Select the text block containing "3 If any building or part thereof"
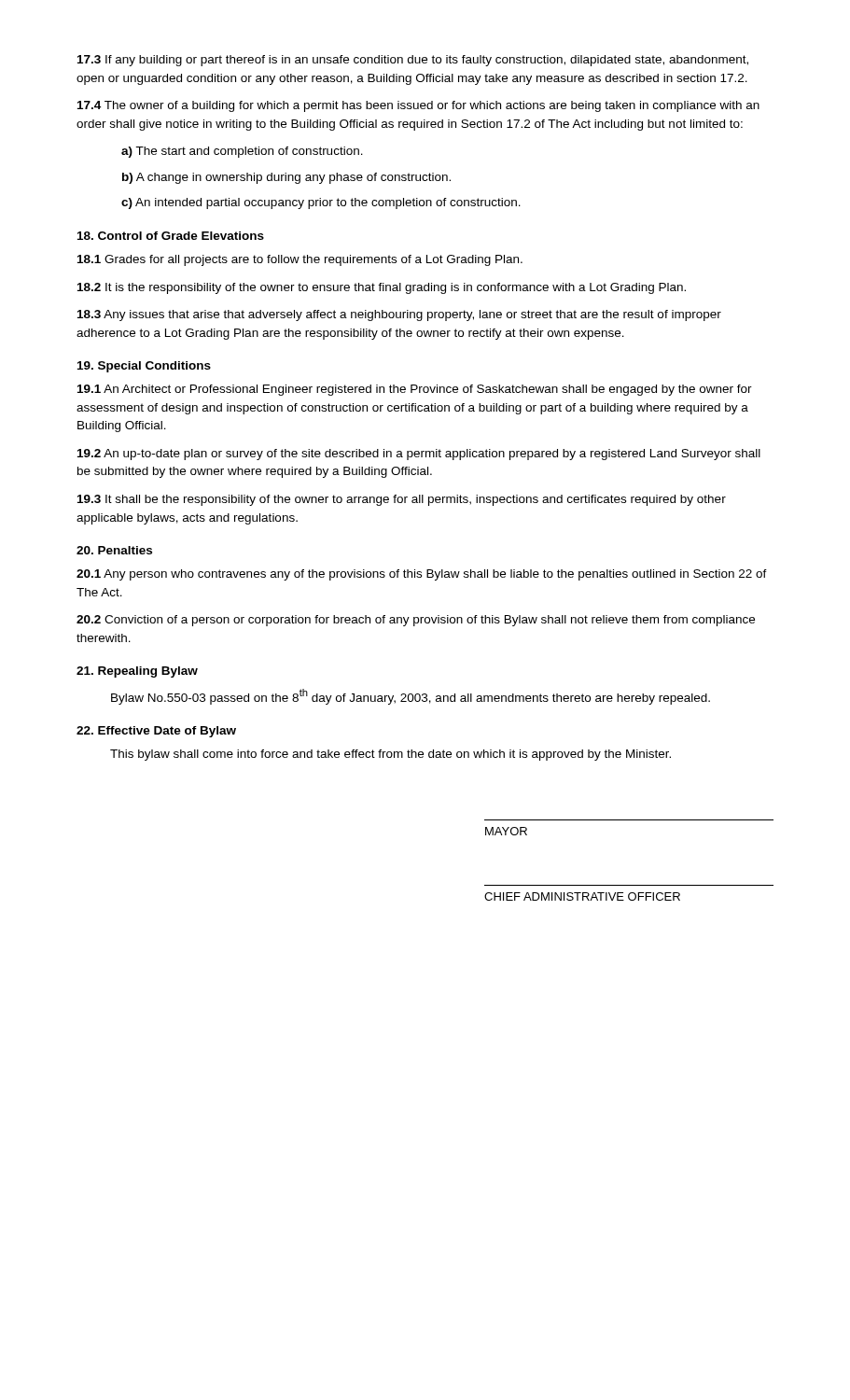The image size is (850, 1400). [x=413, y=68]
